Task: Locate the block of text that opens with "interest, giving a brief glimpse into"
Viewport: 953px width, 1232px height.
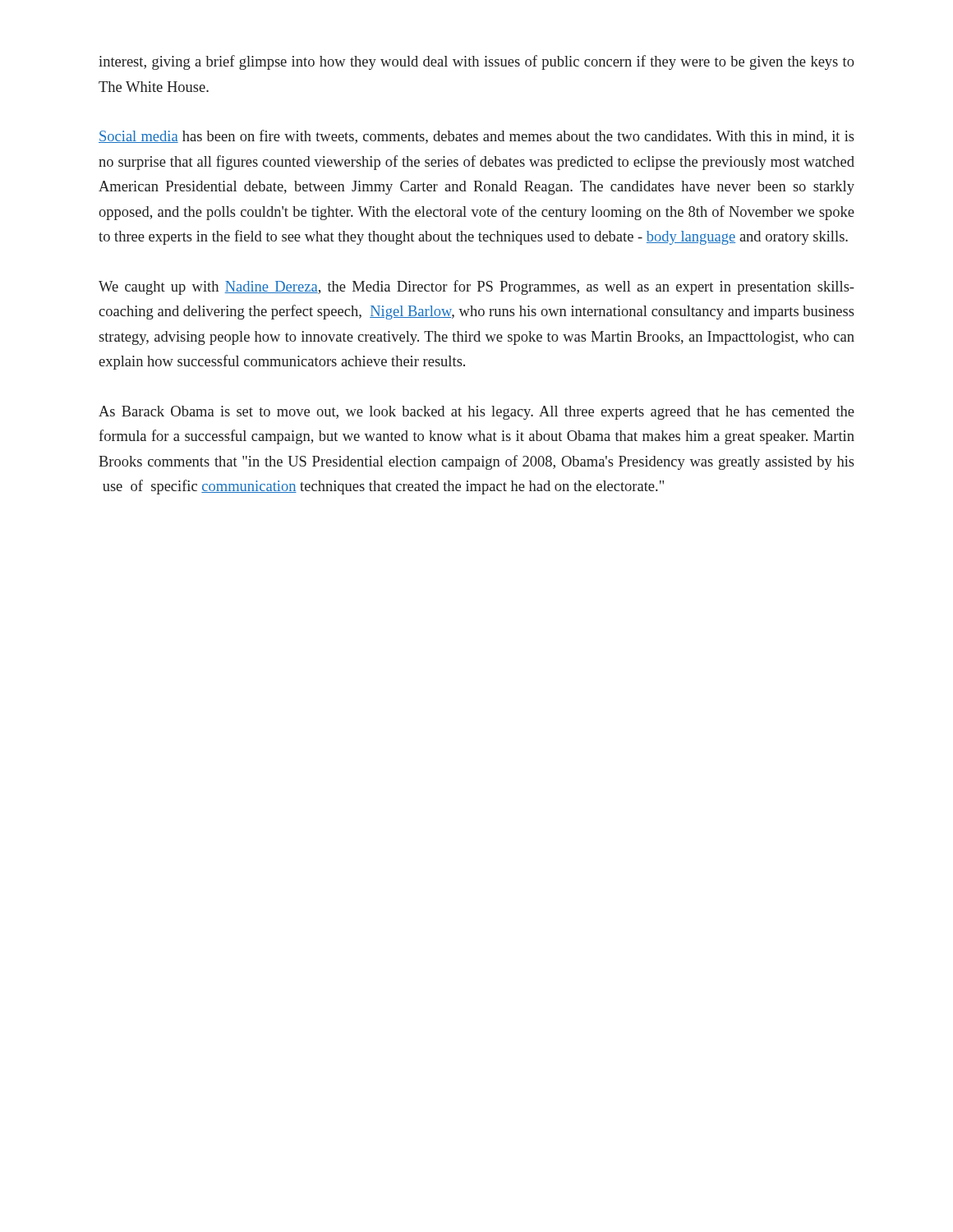Action: point(476,74)
